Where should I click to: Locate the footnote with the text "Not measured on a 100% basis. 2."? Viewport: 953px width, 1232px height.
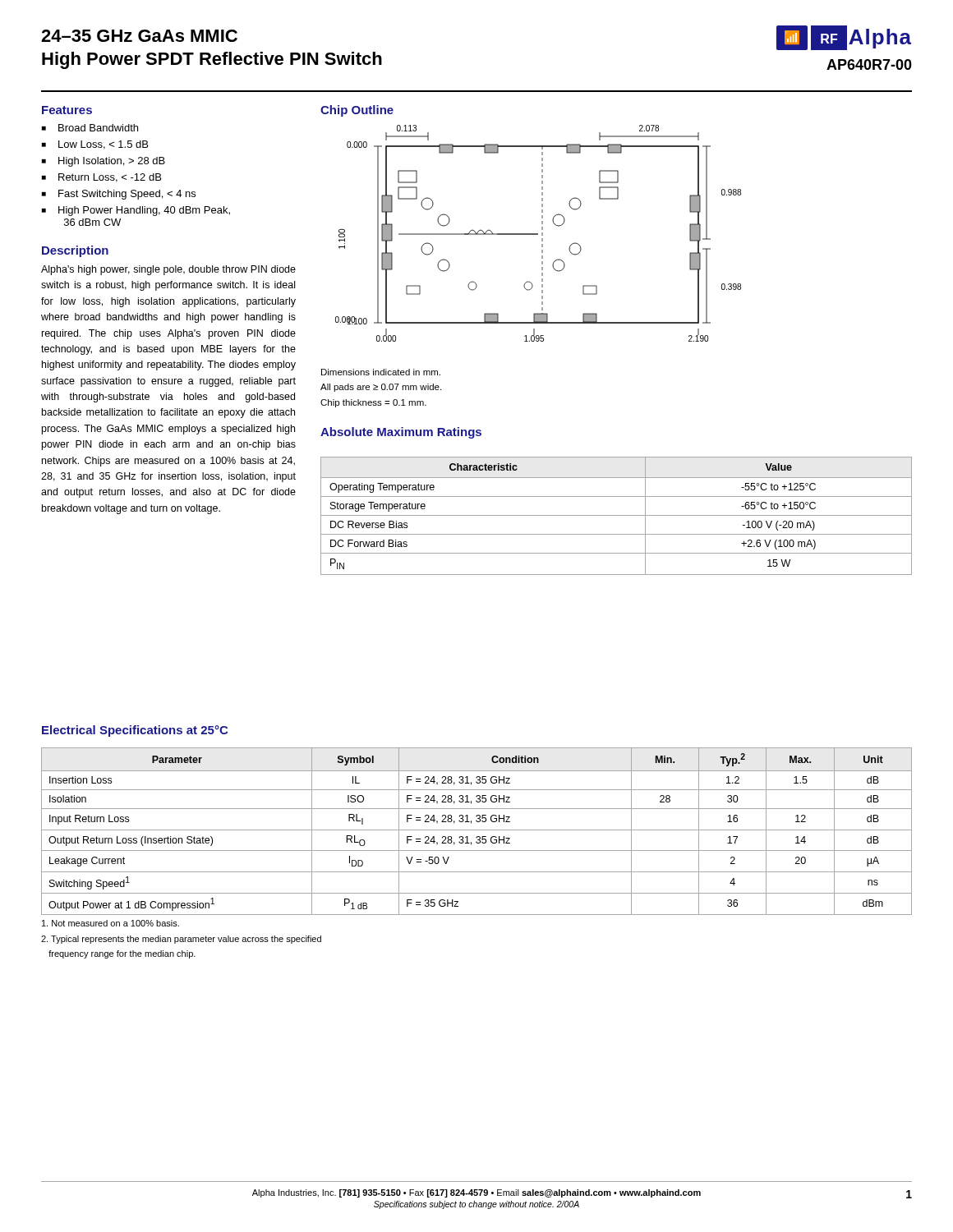coord(181,938)
